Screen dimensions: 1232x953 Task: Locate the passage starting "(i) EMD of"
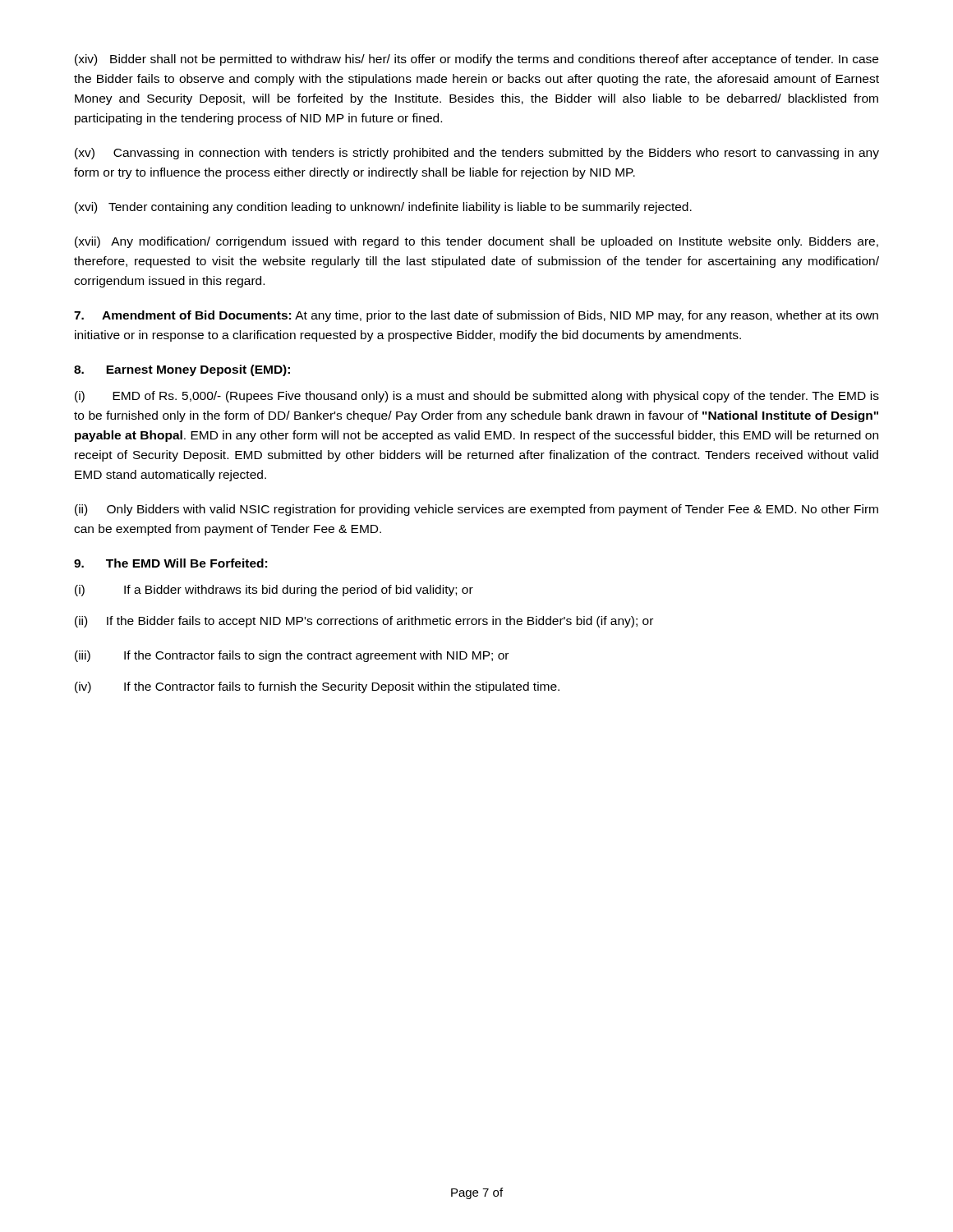[x=476, y=435]
